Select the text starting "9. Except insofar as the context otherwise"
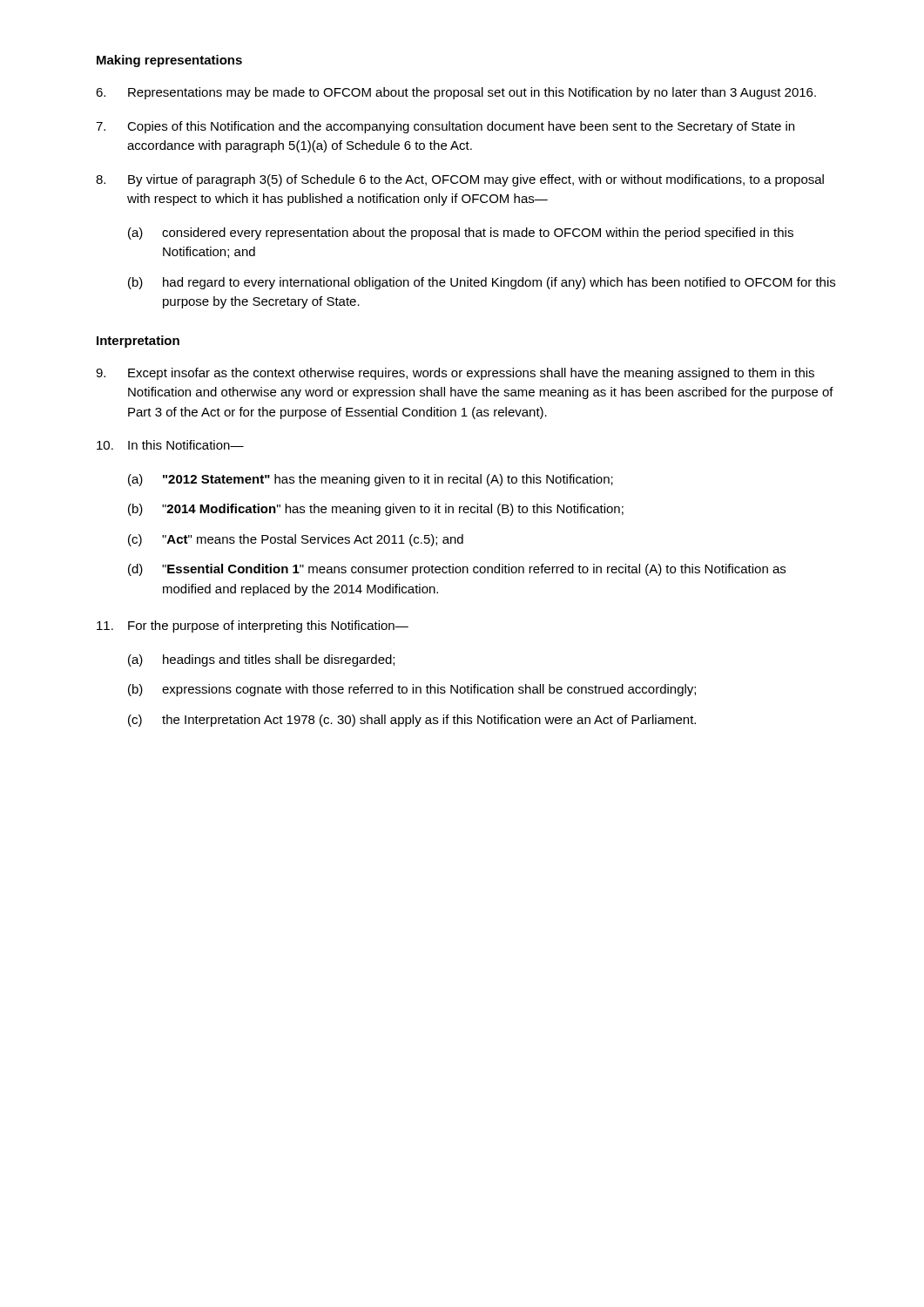The height and width of the screenshot is (1307, 924). 466,392
